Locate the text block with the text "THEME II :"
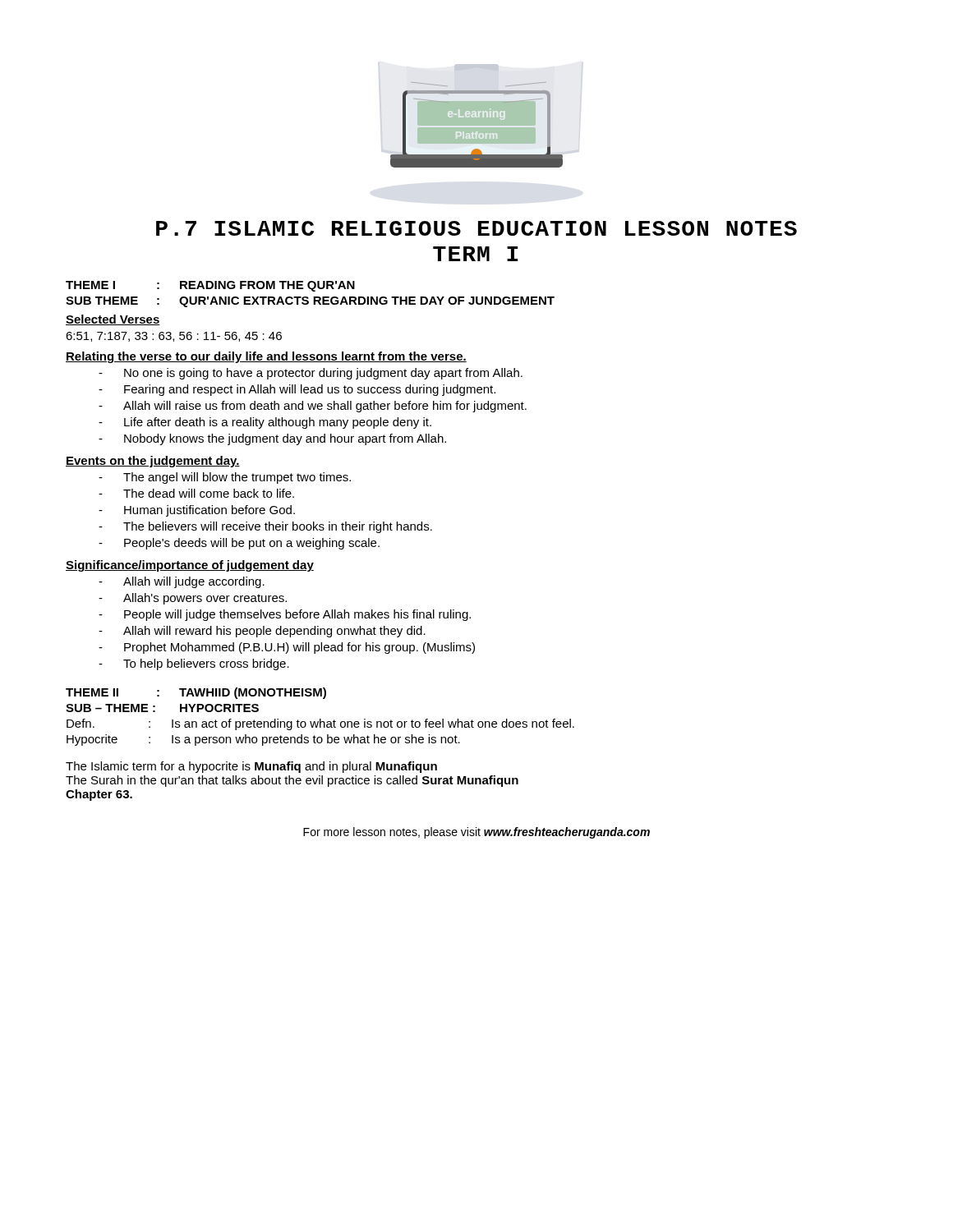Screen dimensions: 1232x953 click(196, 693)
